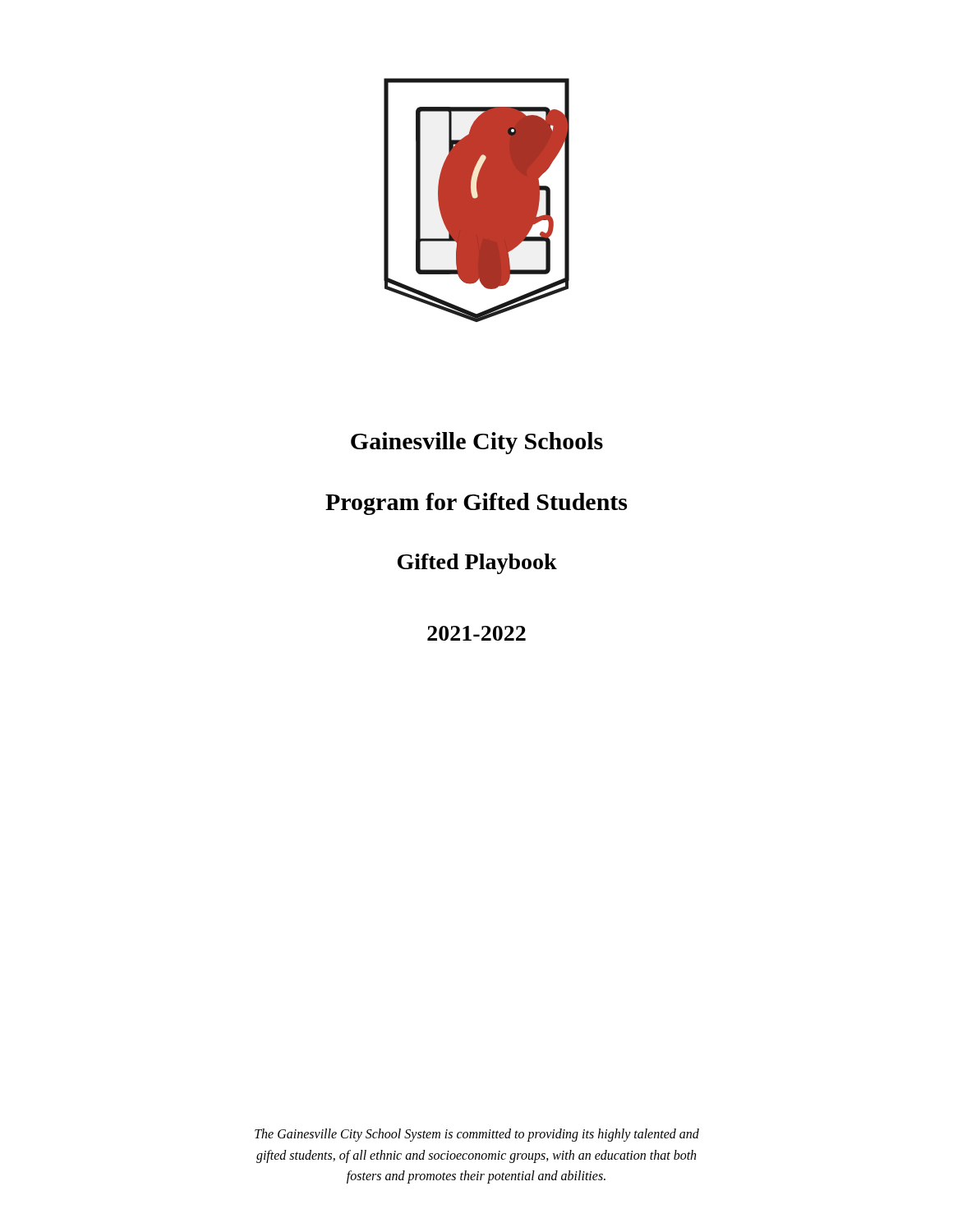Locate the text "Program for Gifted Students"
The height and width of the screenshot is (1232, 953).
tap(476, 501)
